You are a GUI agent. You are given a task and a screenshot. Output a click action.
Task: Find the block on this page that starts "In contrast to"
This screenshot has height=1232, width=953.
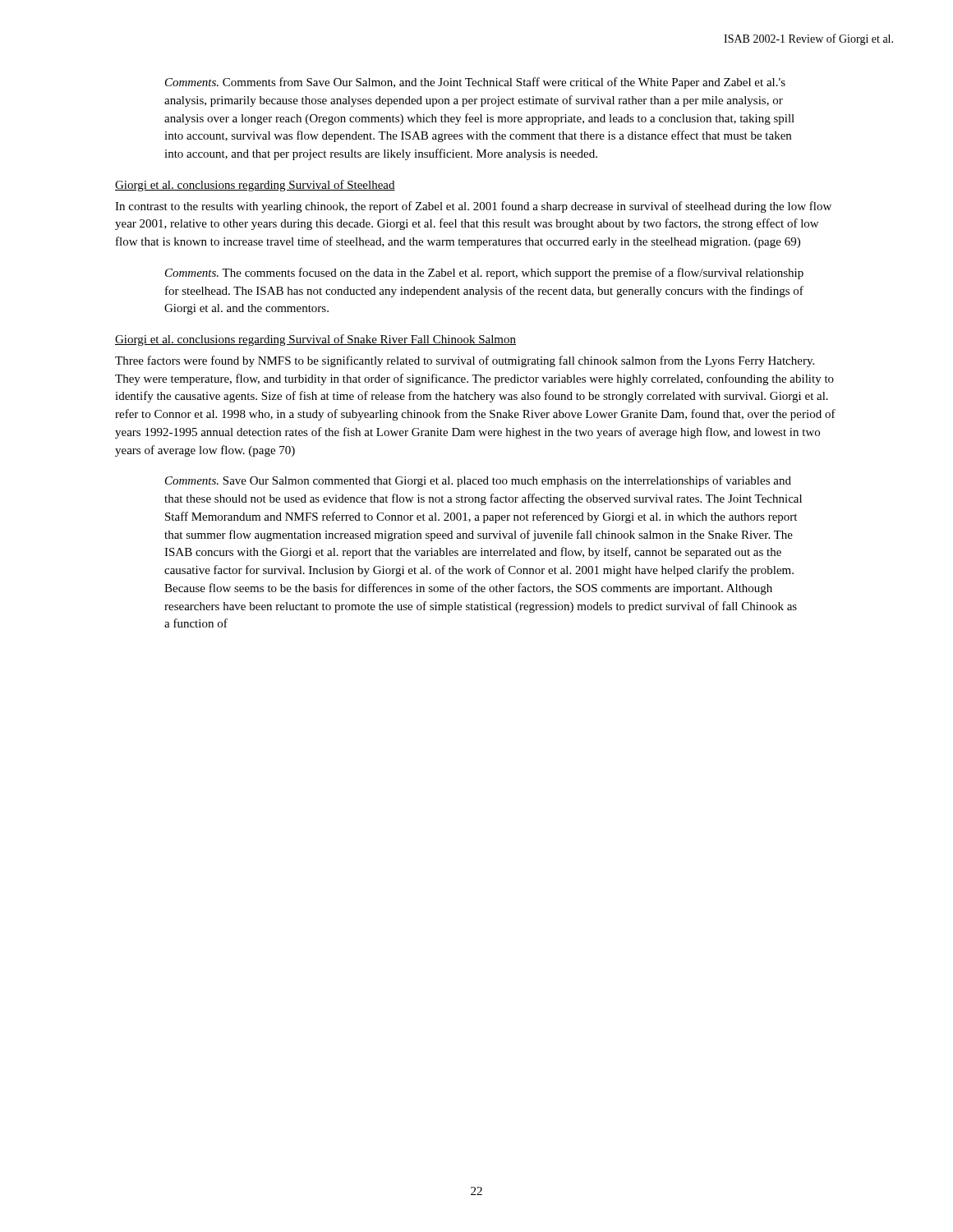[x=473, y=224]
